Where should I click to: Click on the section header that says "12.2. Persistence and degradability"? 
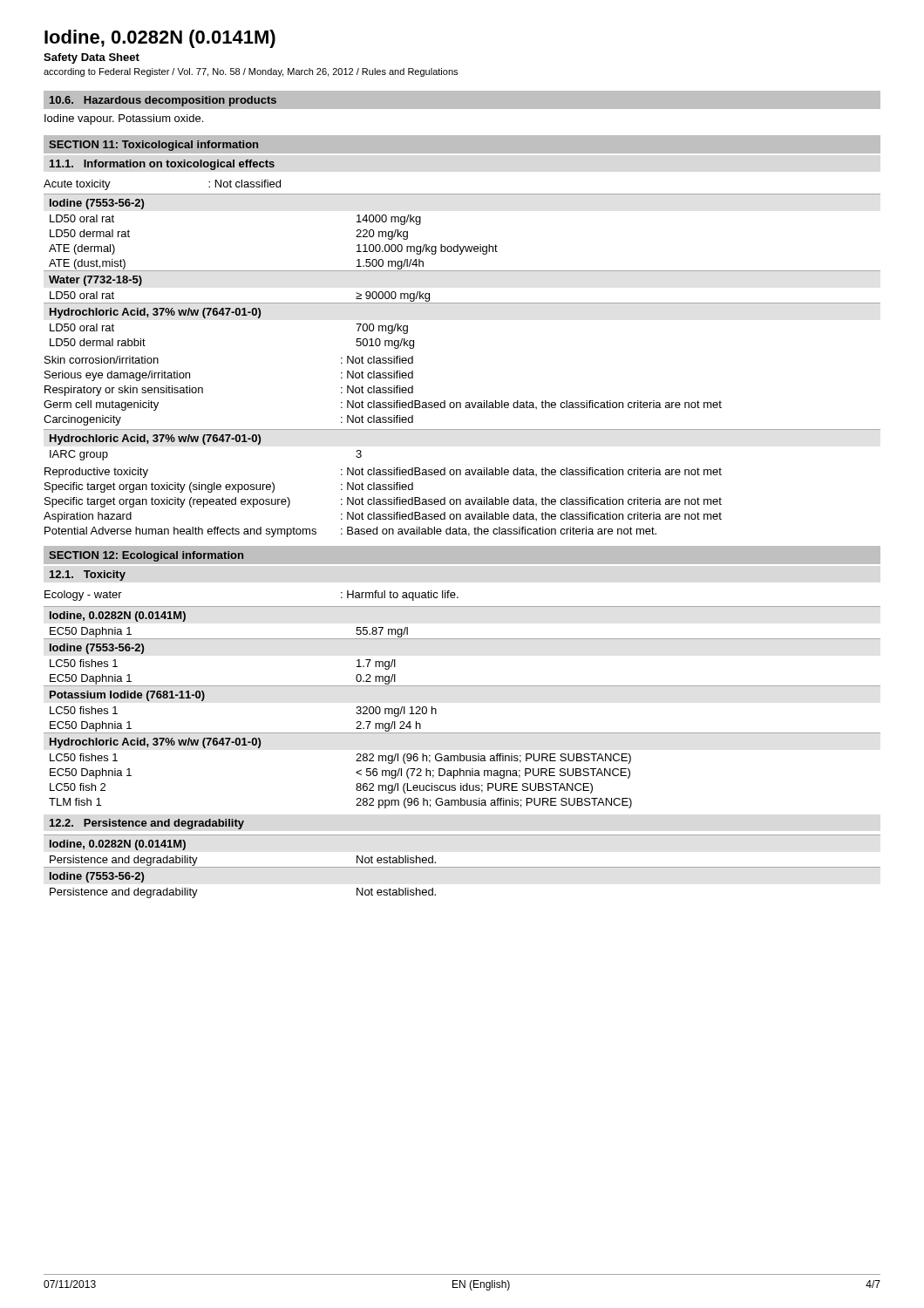(147, 824)
